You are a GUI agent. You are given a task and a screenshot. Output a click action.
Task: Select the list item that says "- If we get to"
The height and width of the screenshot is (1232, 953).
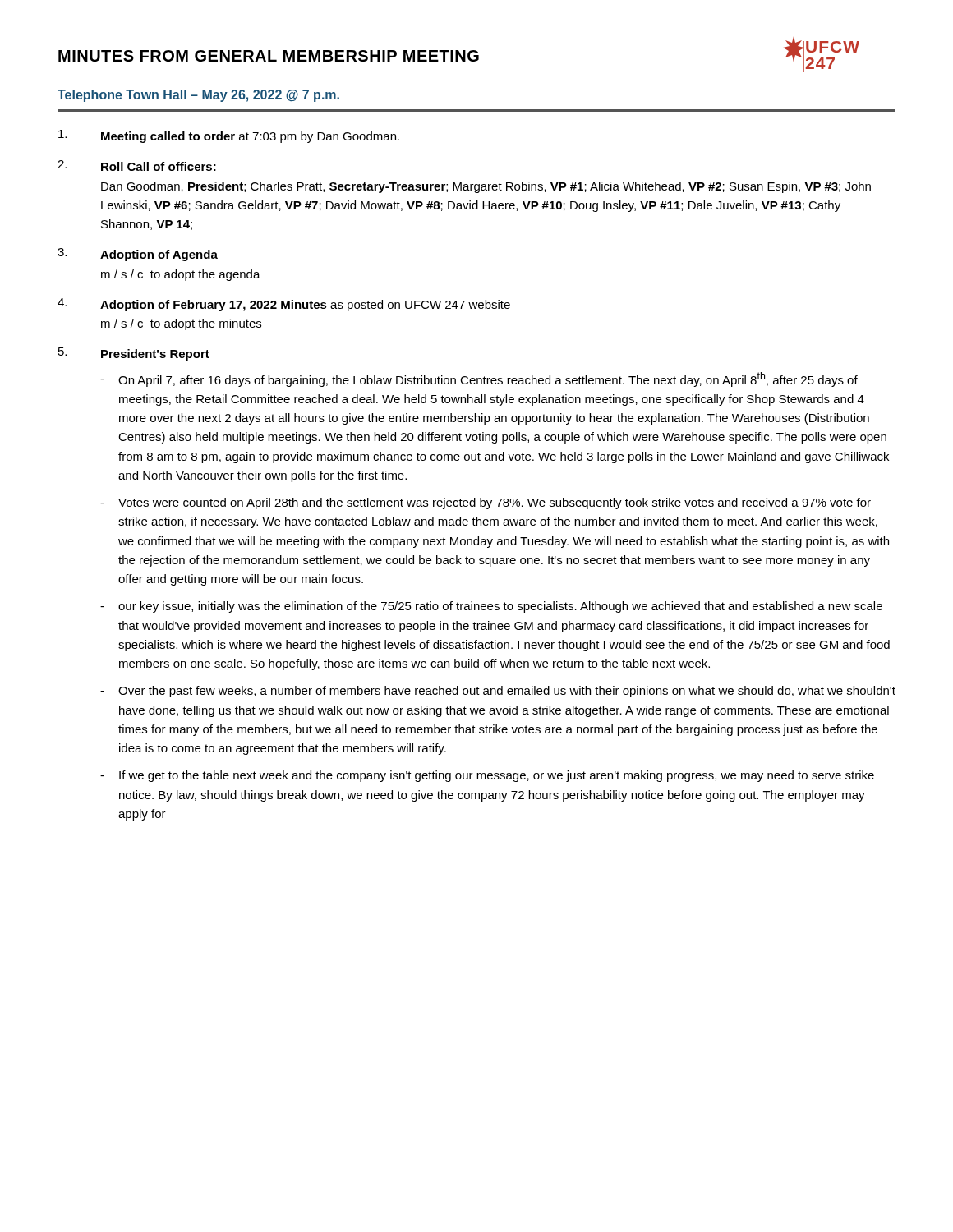coord(498,794)
